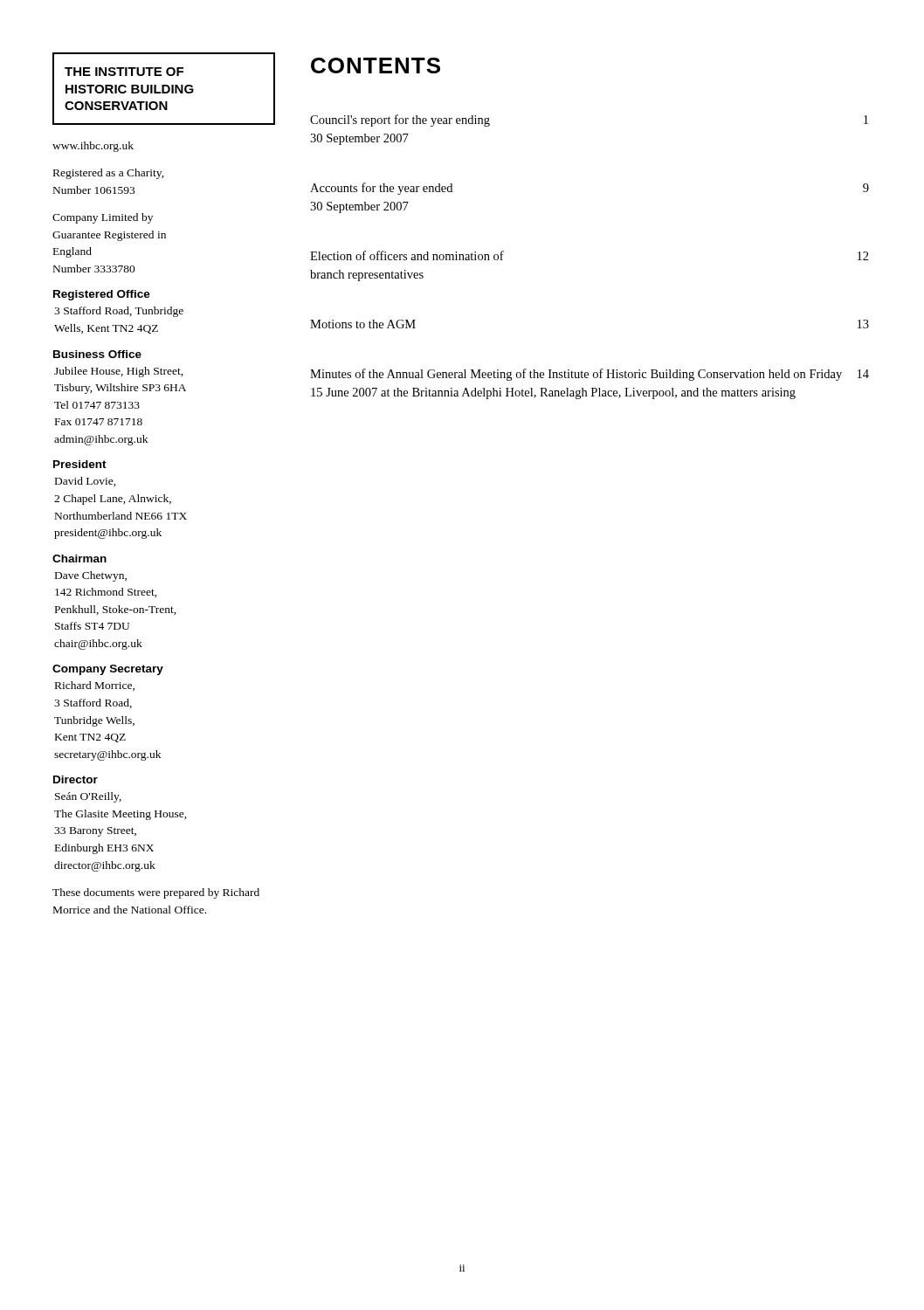Locate the passage starting "Election of officers and"
The image size is (924, 1310).
tap(403, 255)
